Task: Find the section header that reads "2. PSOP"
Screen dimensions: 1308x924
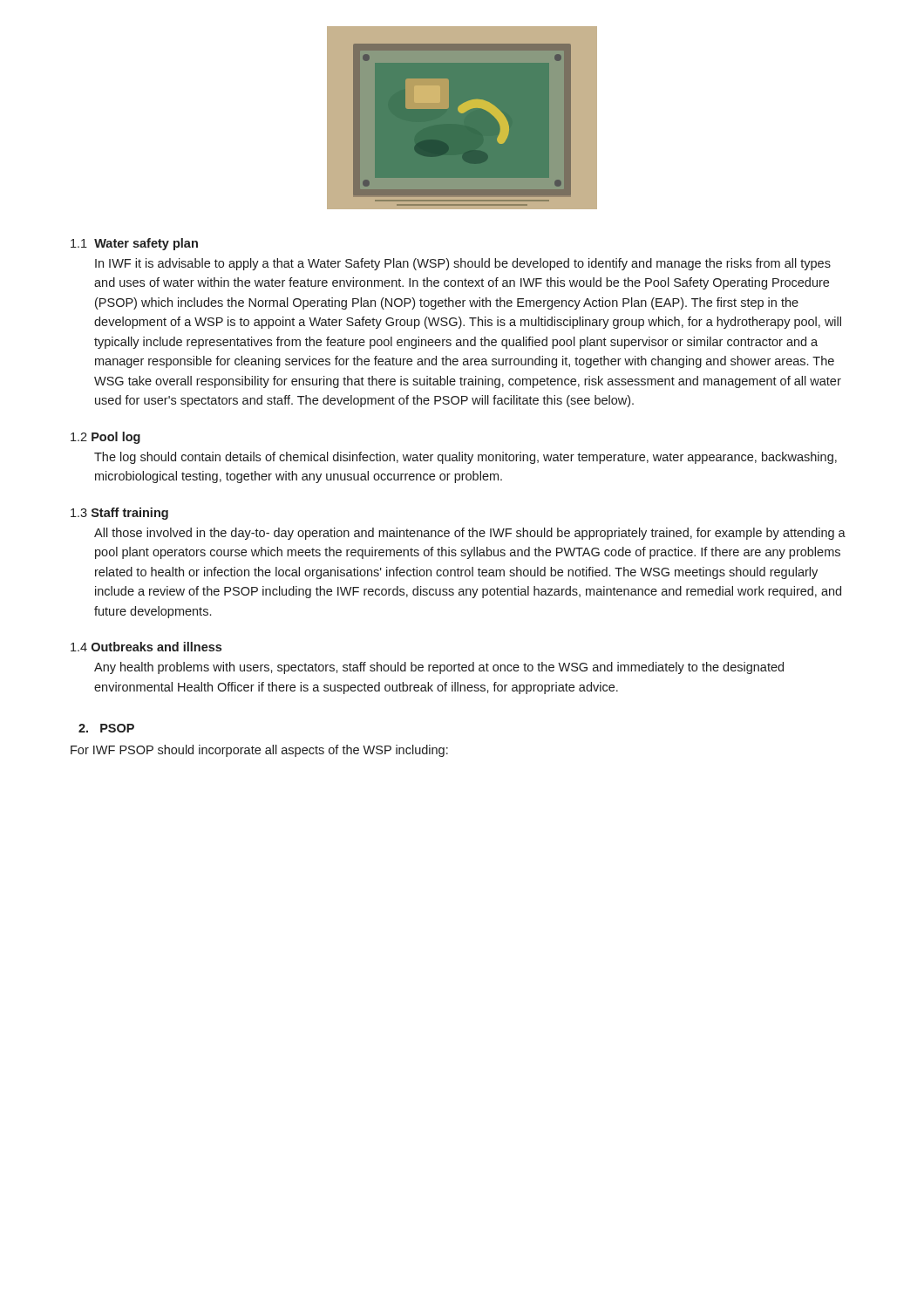Action: [x=107, y=728]
